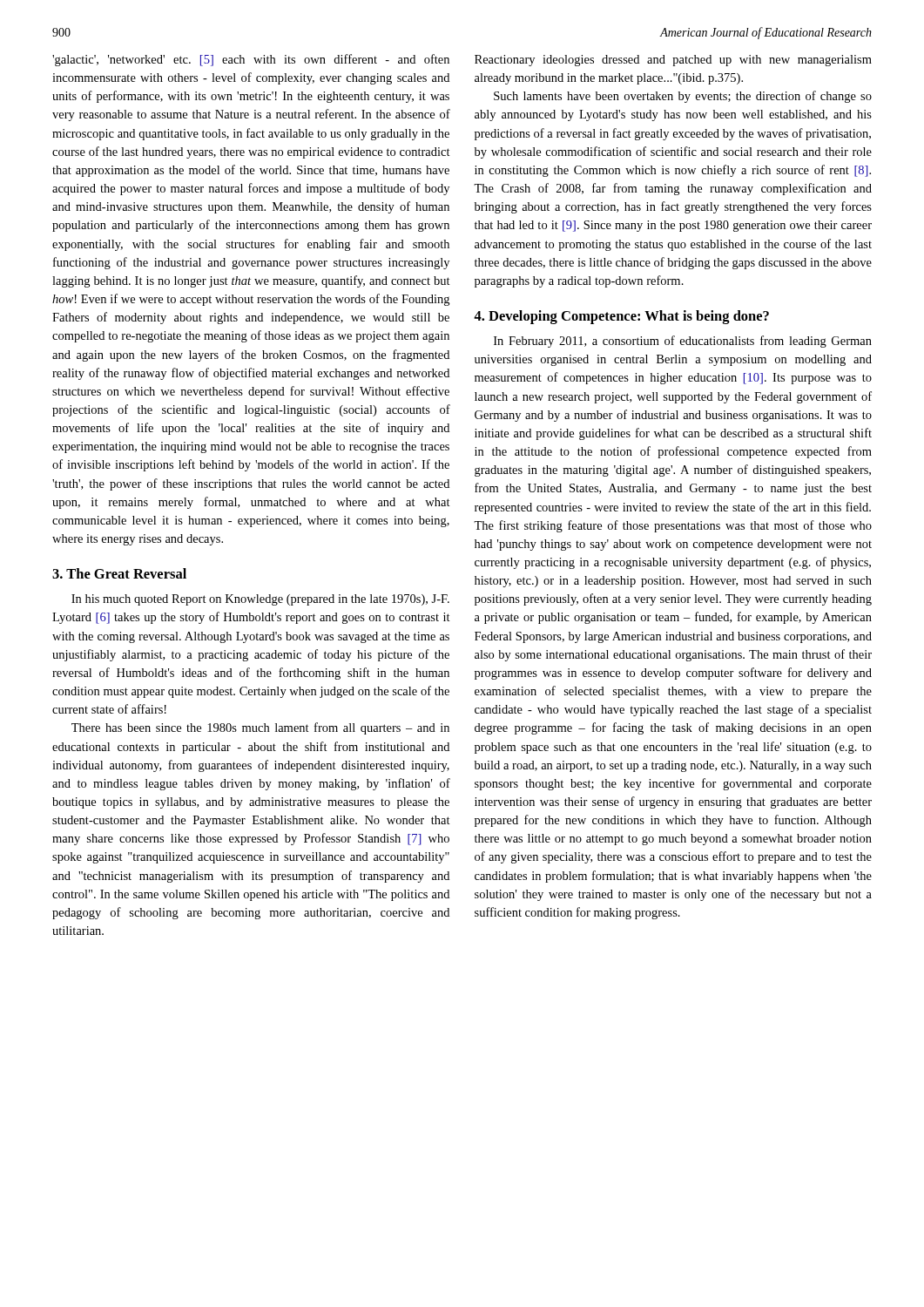924x1307 pixels.
Task: Click on the text block that says "In February 2011, a consortium"
Action: [673, 627]
